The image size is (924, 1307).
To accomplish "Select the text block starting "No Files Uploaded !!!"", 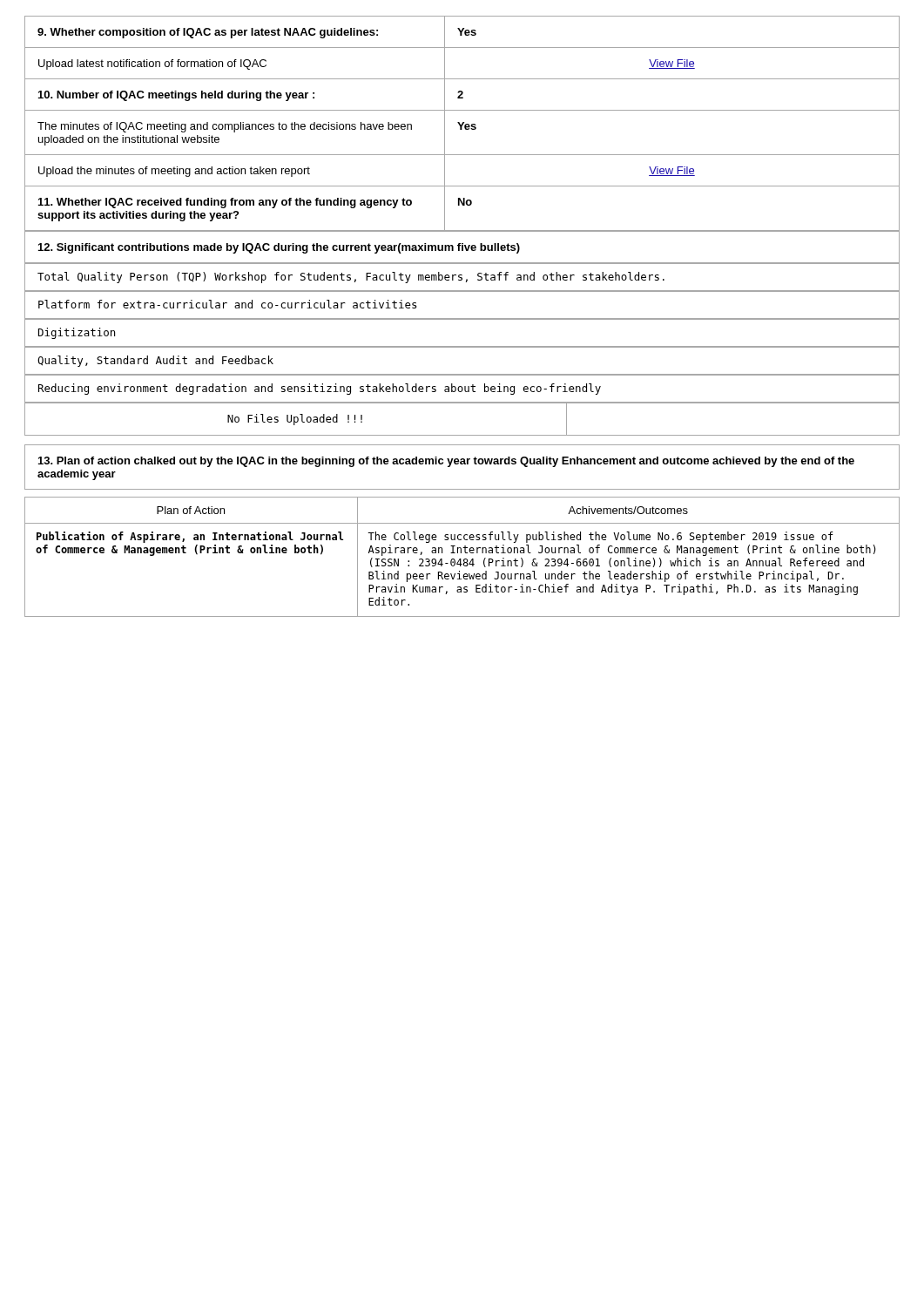I will (x=462, y=419).
